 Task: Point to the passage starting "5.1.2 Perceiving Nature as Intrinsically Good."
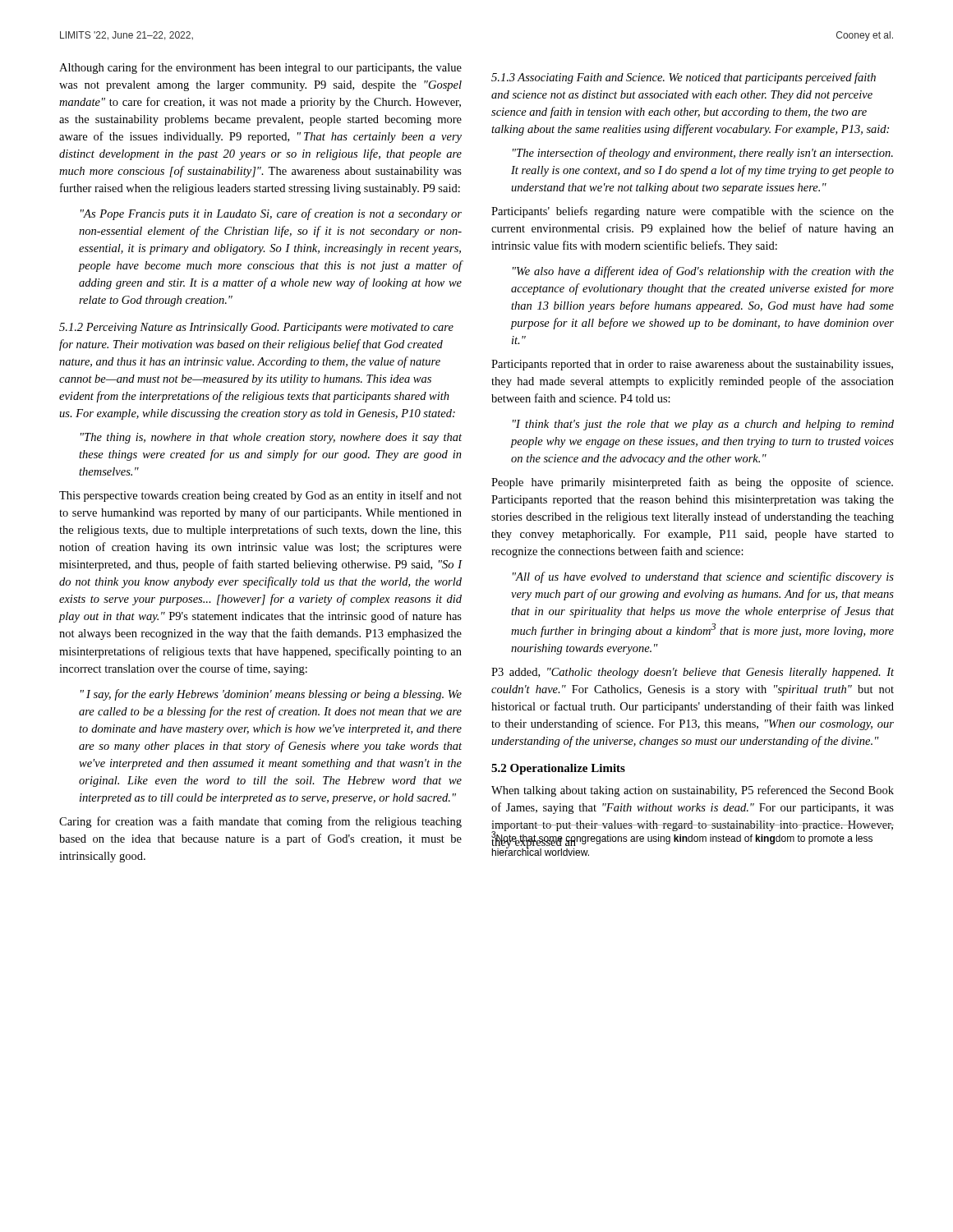[257, 370]
